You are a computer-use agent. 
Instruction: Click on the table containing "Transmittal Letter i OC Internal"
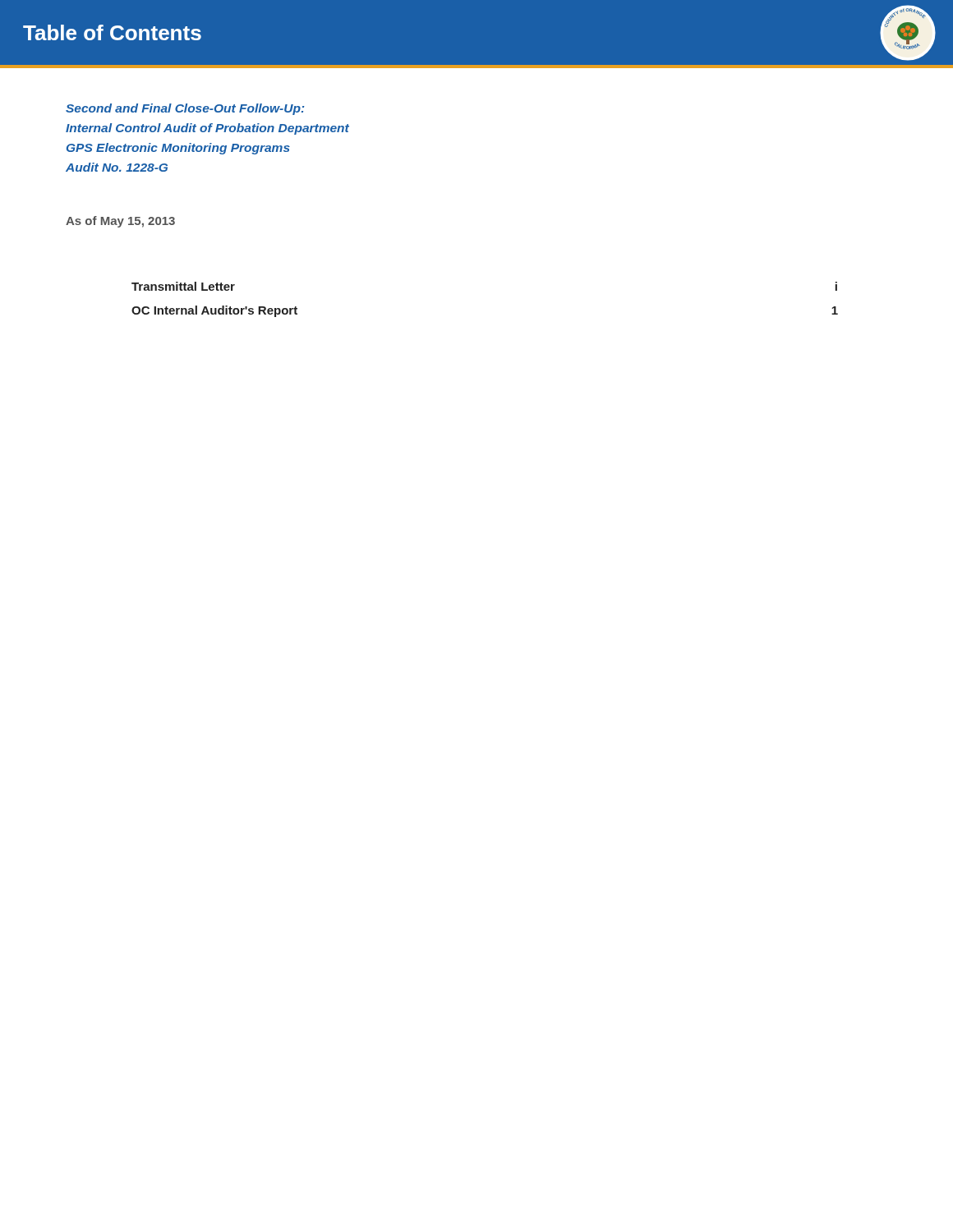485,303
